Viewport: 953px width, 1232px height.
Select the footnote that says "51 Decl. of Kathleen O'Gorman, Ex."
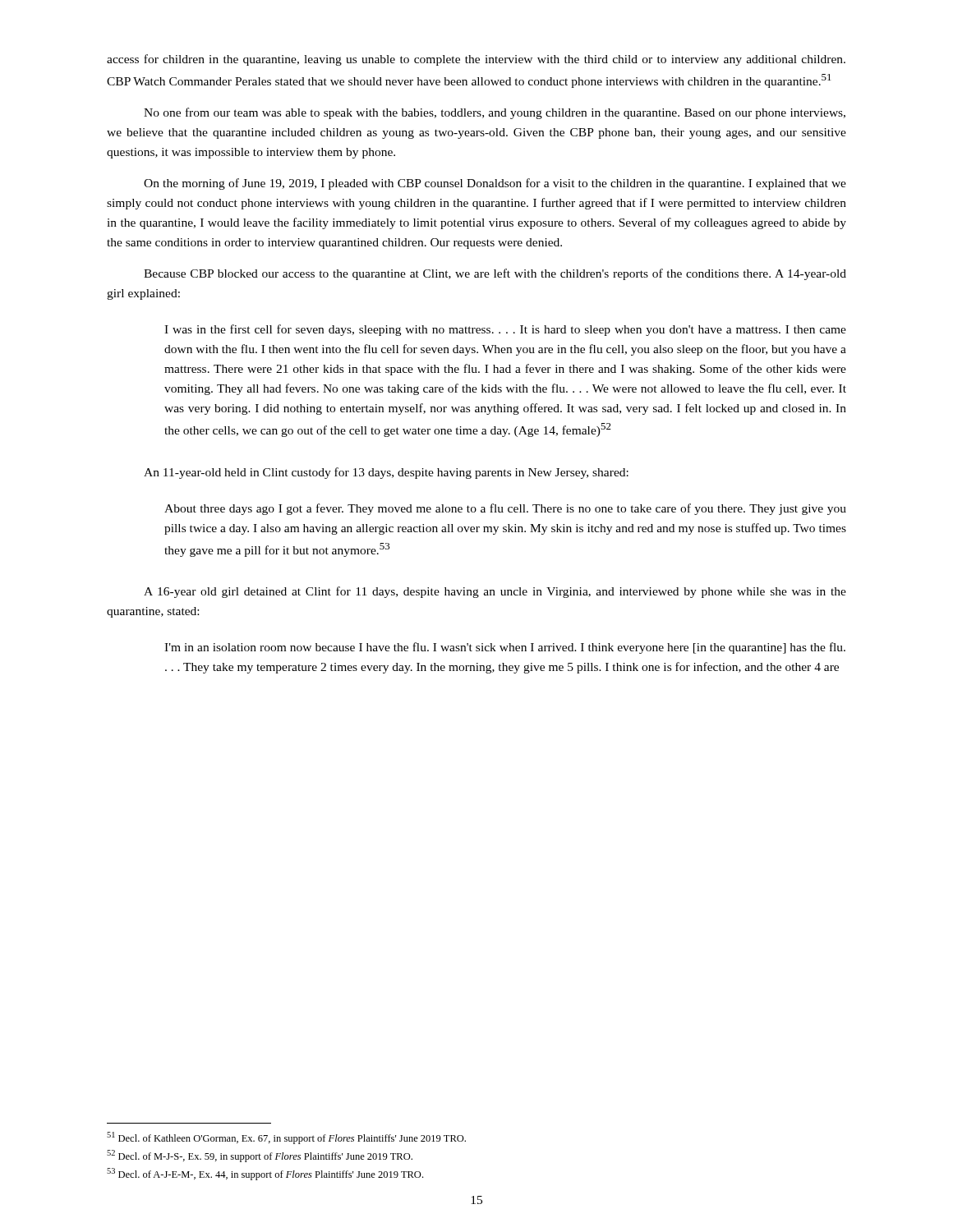coord(476,1138)
